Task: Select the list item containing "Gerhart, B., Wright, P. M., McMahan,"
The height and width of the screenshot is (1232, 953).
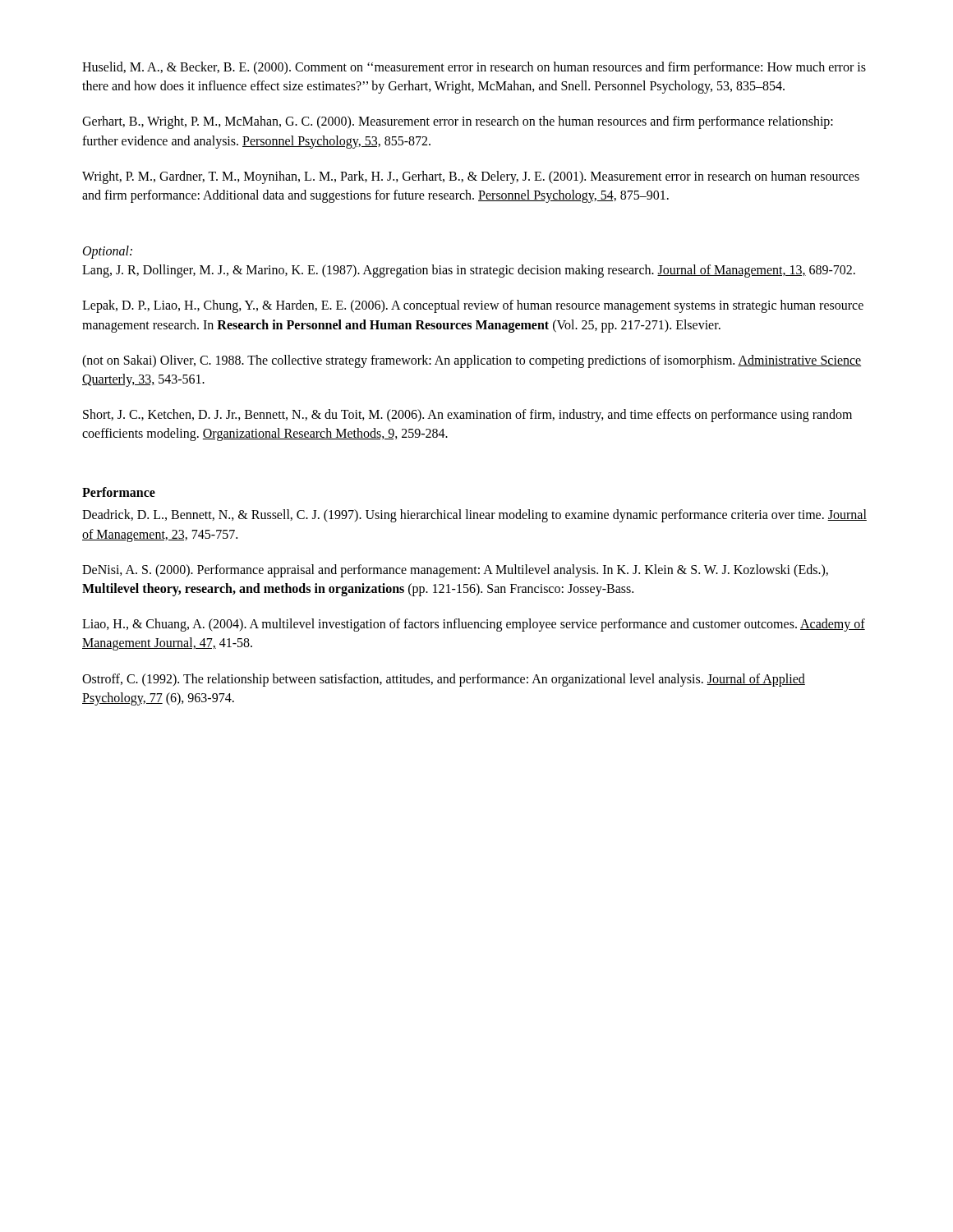Action: (x=458, y=131)
